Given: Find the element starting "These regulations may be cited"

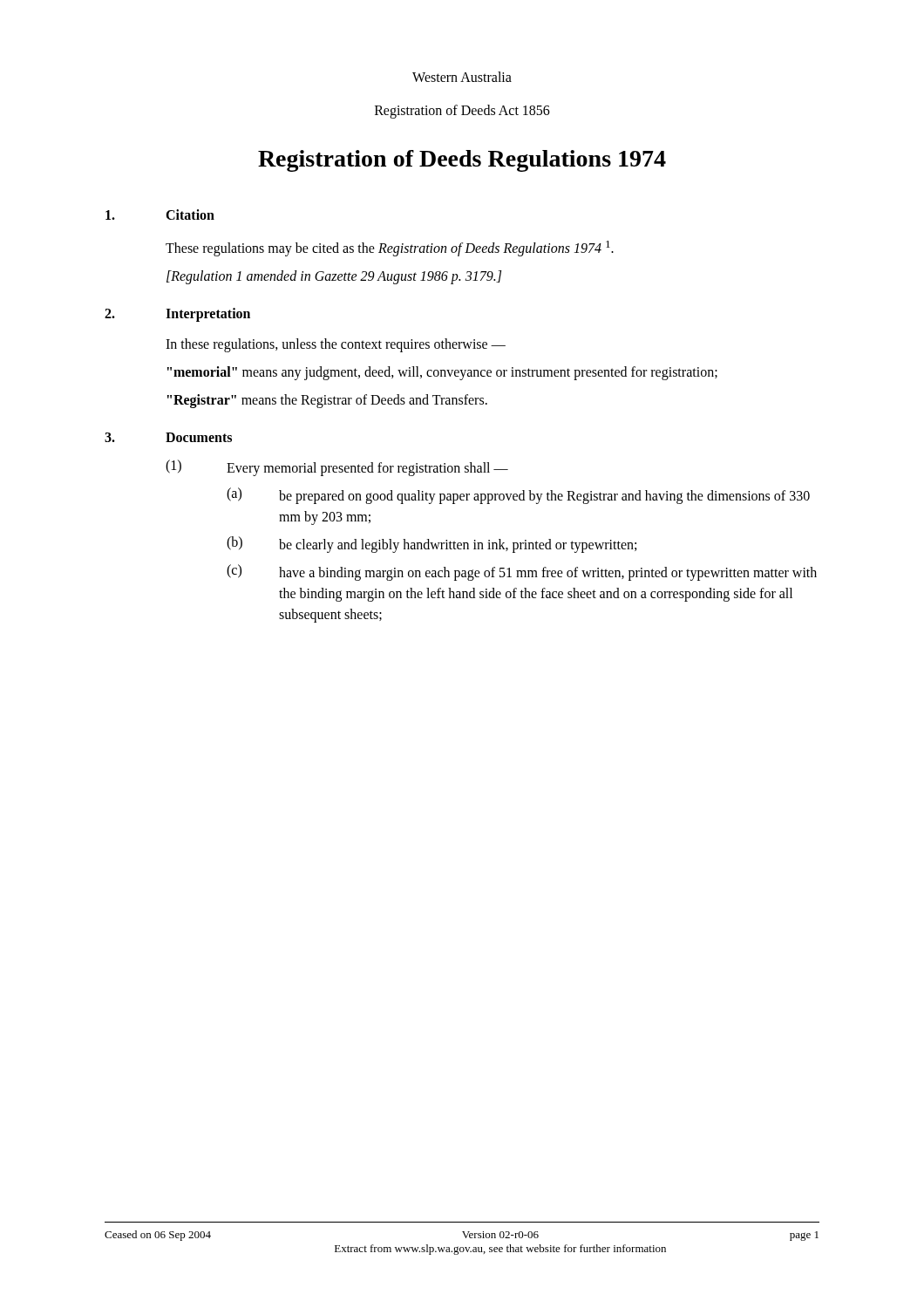Looking at the screenshot, I should [x=462, y=265].
